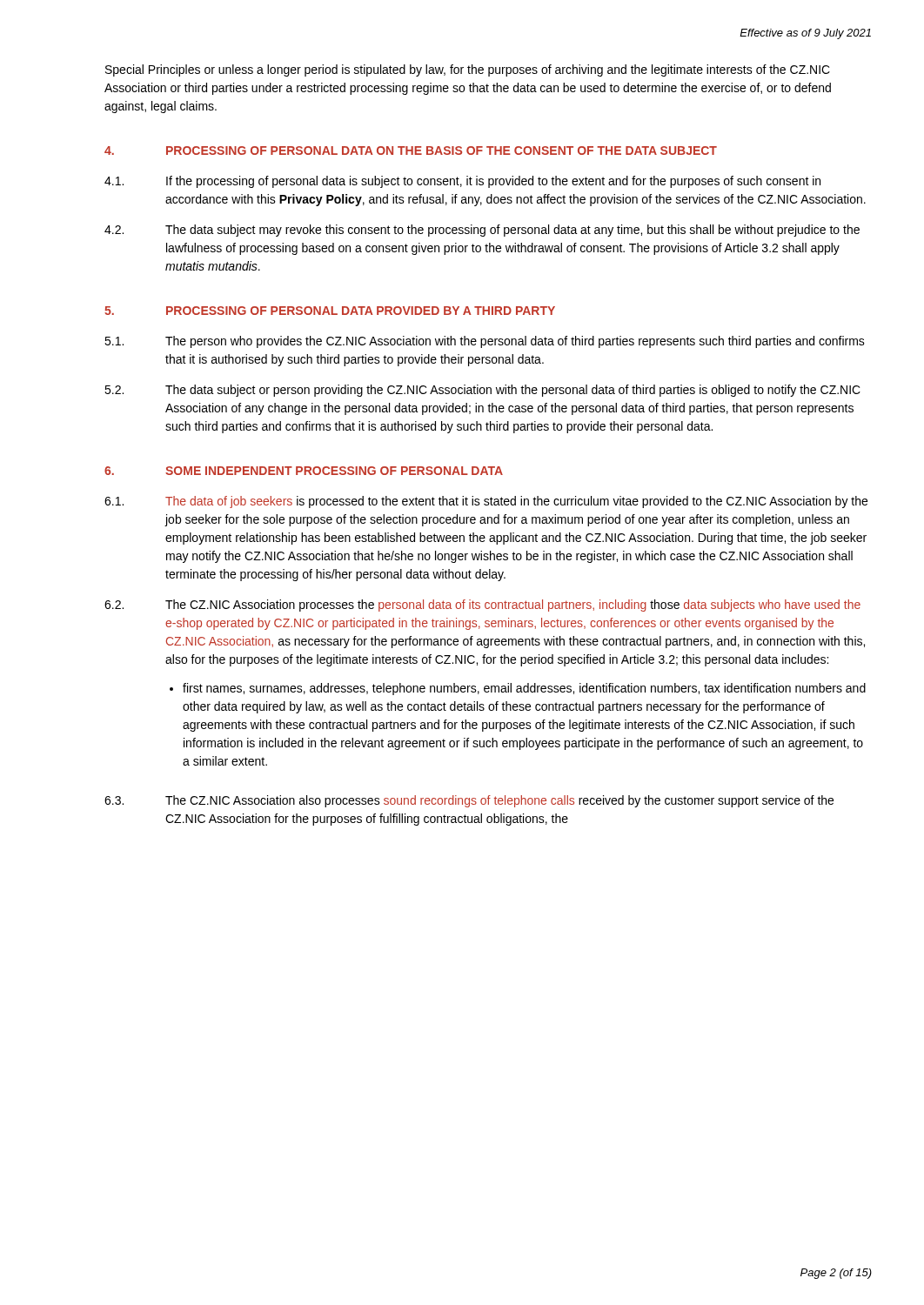Locate the text block with the text "Special Principles or"
Image resolution: width=924 pixels, height=1305 pixels.
(x=468, y=88)
